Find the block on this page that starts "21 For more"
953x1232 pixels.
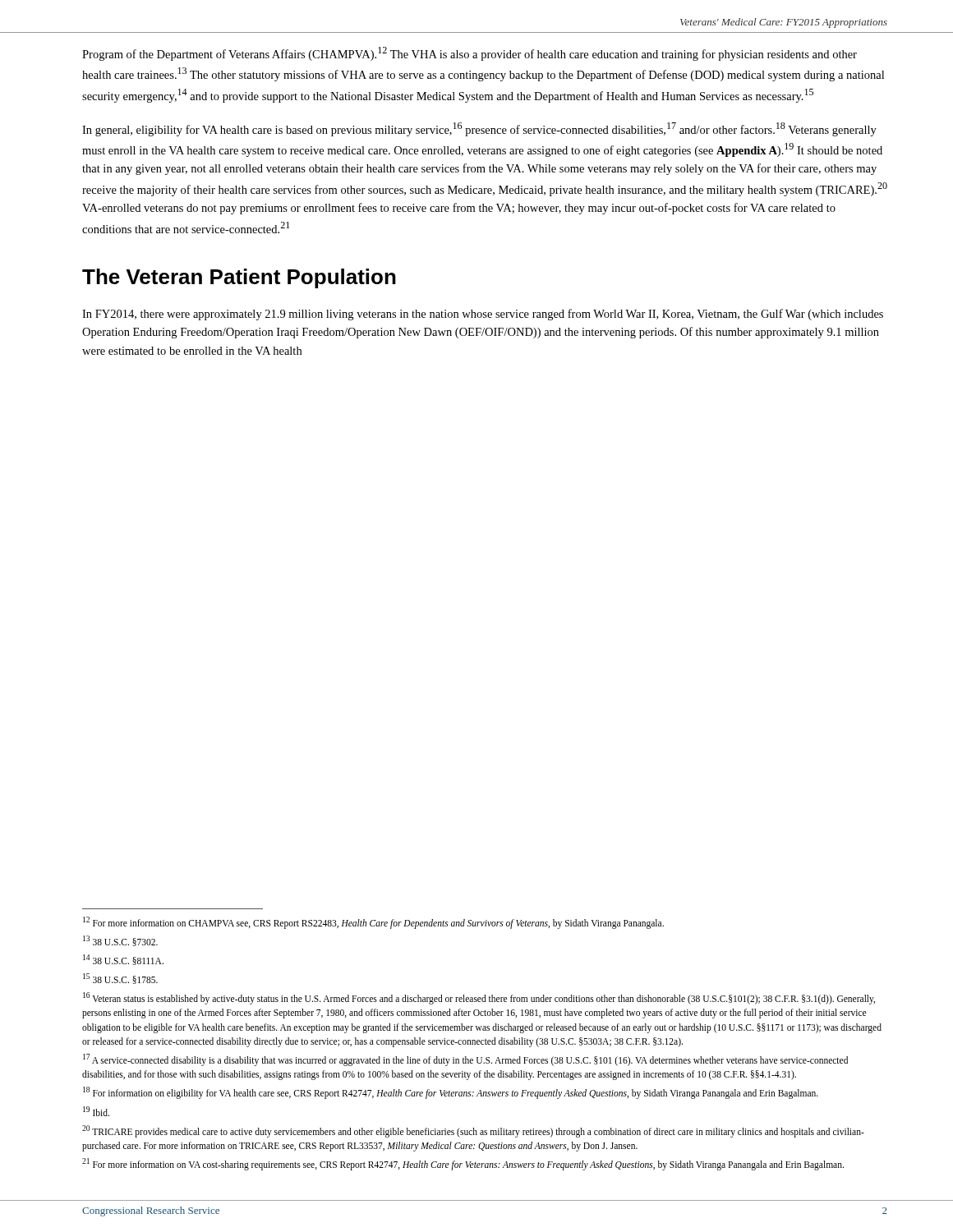click(x=463, y=1163)
